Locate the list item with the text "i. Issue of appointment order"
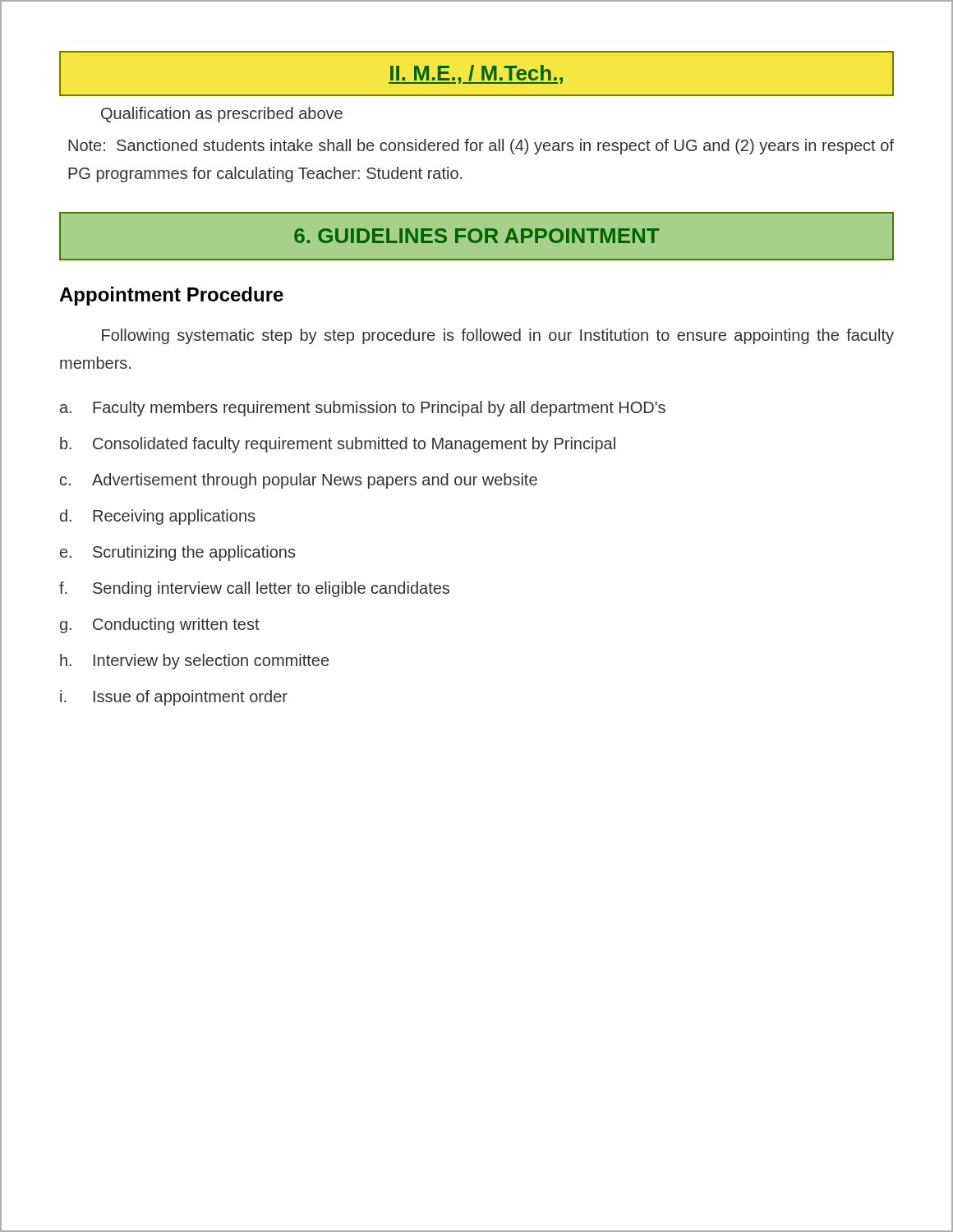 tap(174, 698)
